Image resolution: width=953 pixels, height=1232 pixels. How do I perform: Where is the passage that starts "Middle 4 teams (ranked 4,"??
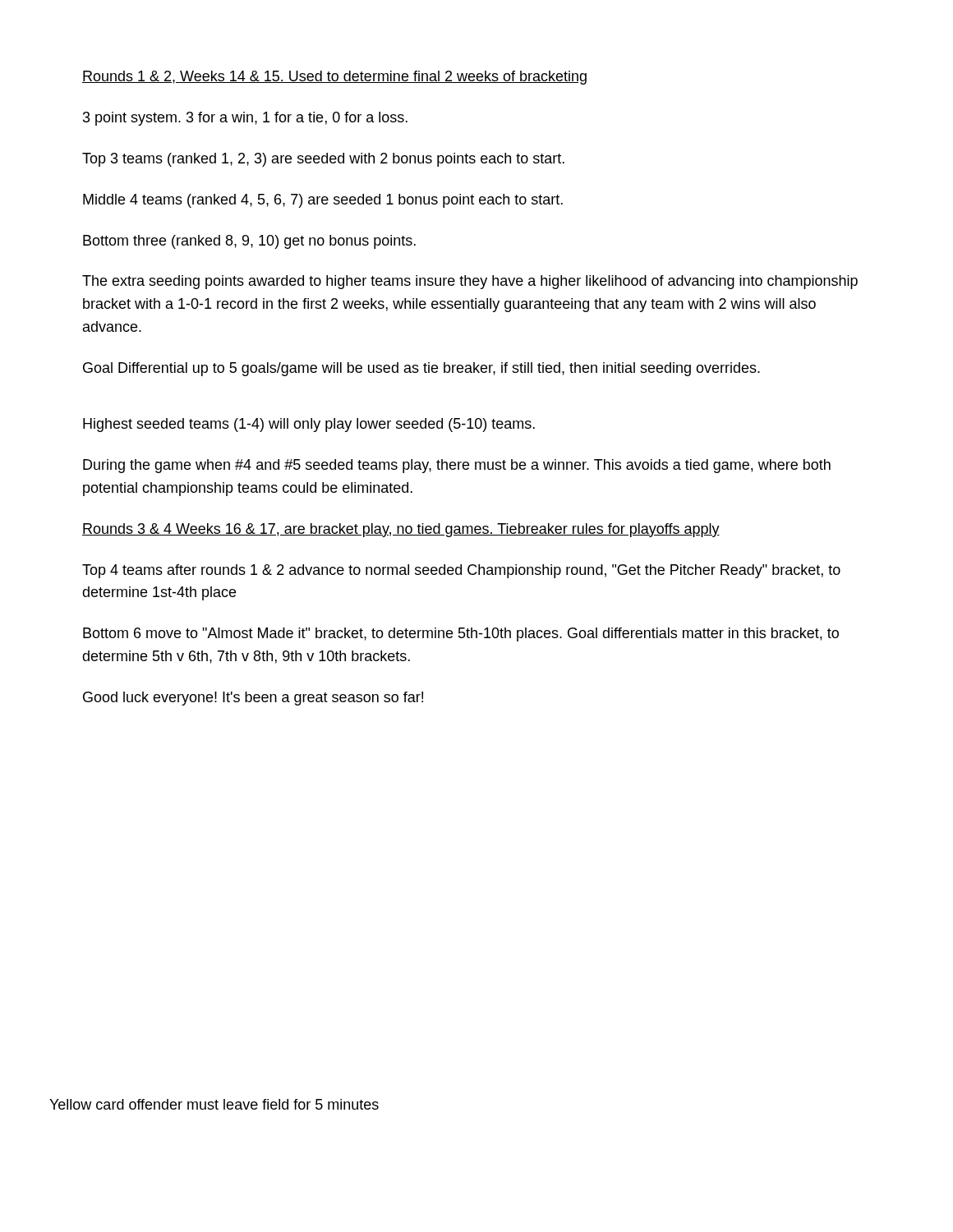tap(323, 199)
